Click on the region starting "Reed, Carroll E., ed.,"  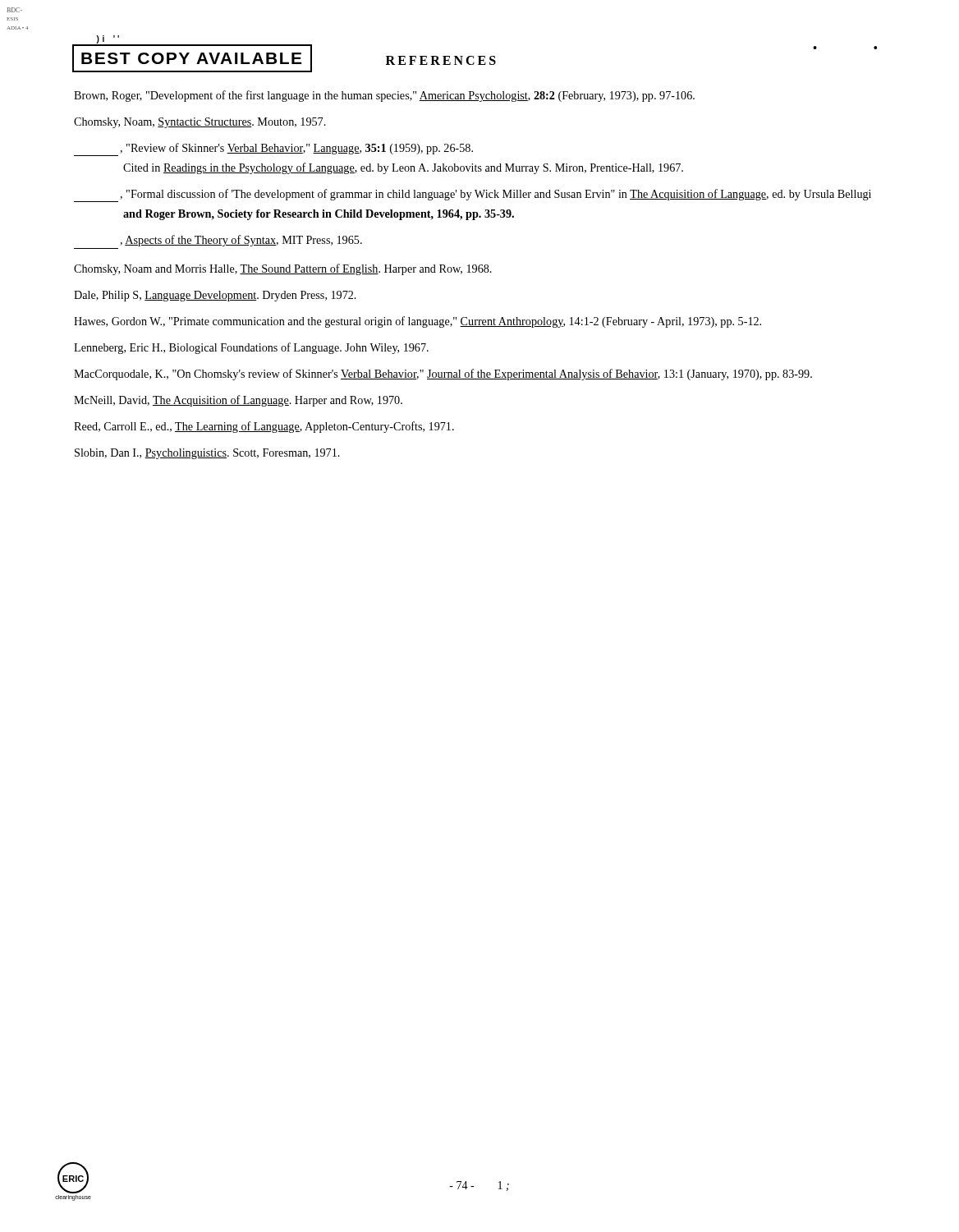click(264, 426)
